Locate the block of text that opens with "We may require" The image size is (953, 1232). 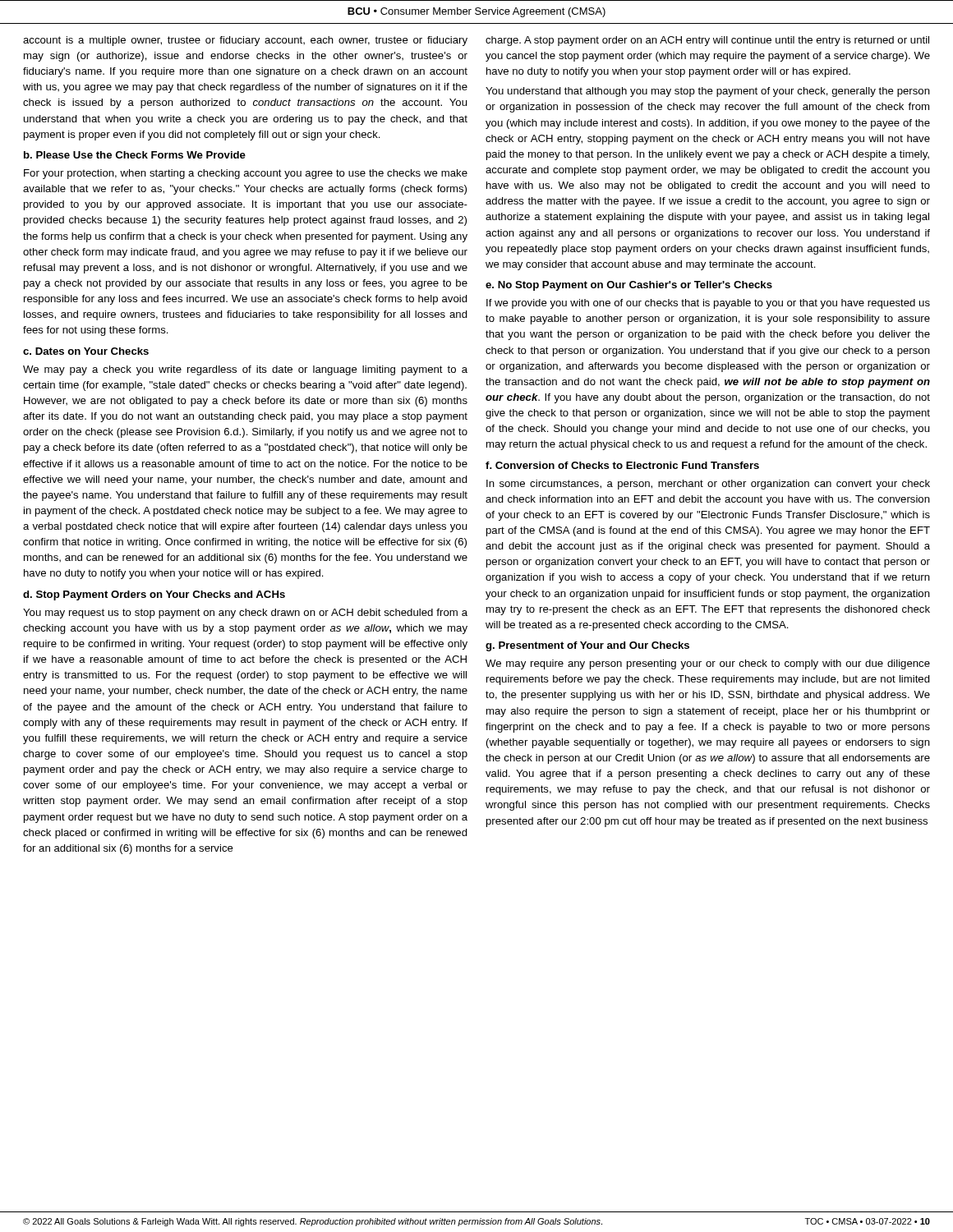pos(708,742)
